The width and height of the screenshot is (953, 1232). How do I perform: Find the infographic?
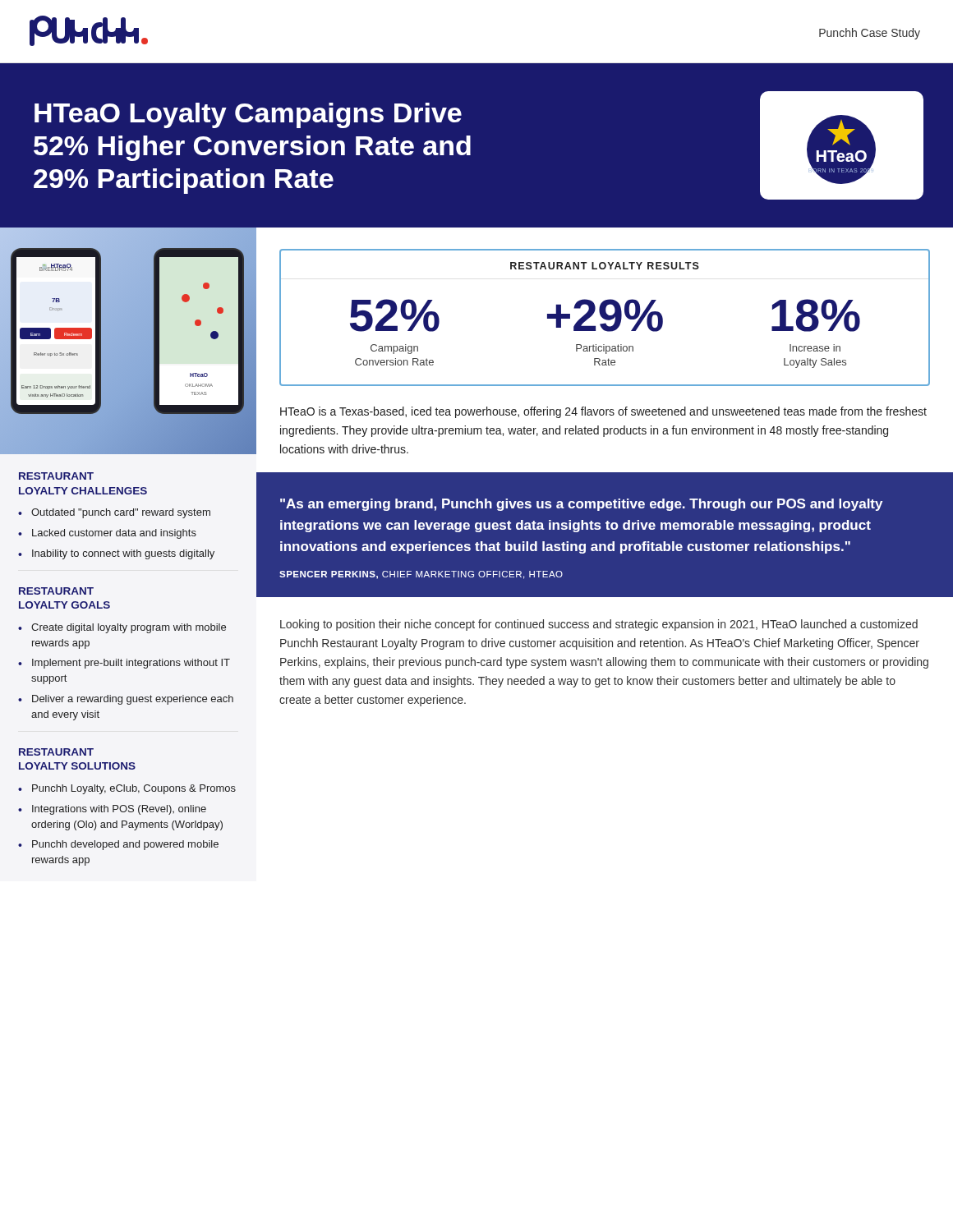pos(605,317)
